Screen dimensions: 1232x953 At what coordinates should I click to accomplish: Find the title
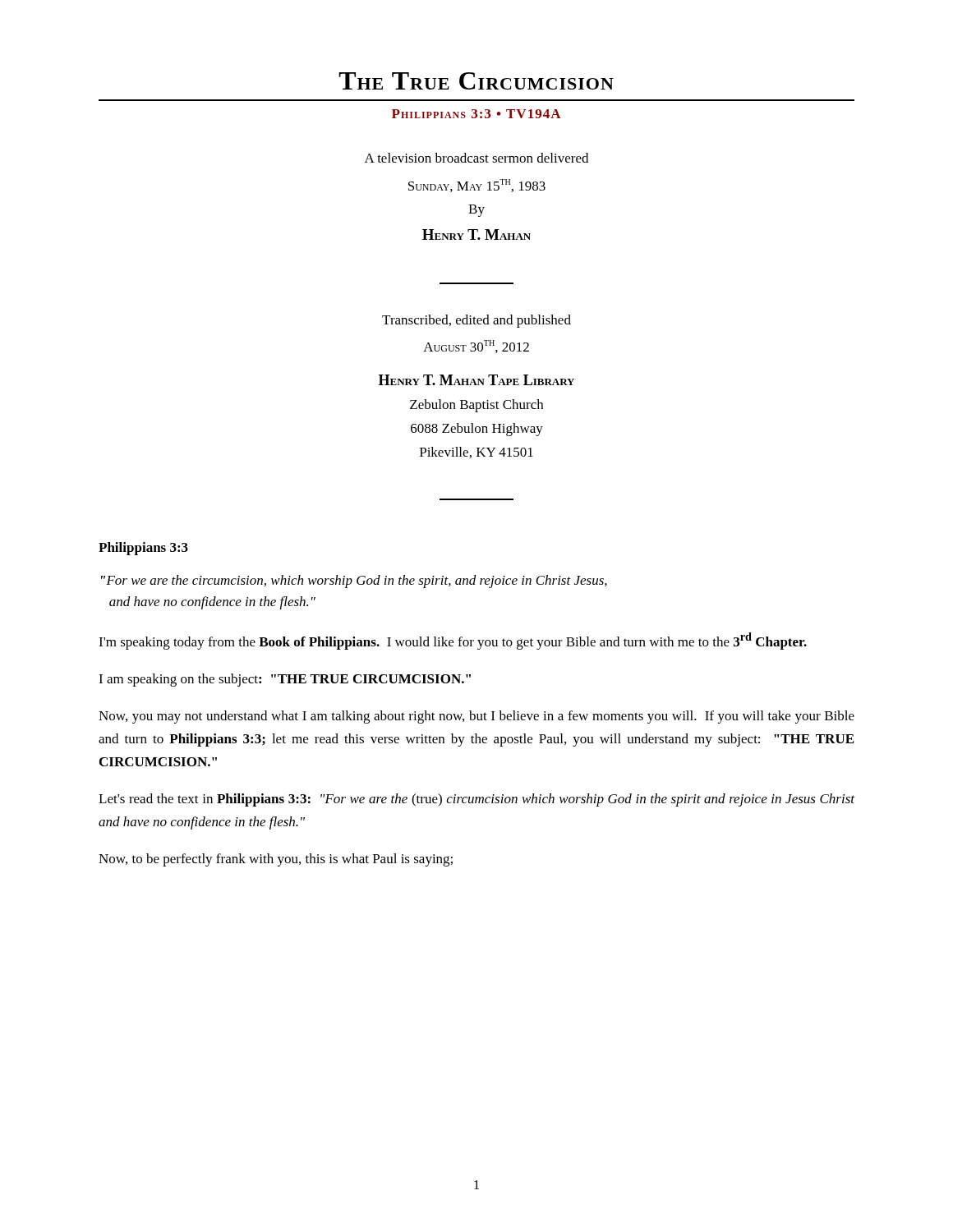(476, 94)
